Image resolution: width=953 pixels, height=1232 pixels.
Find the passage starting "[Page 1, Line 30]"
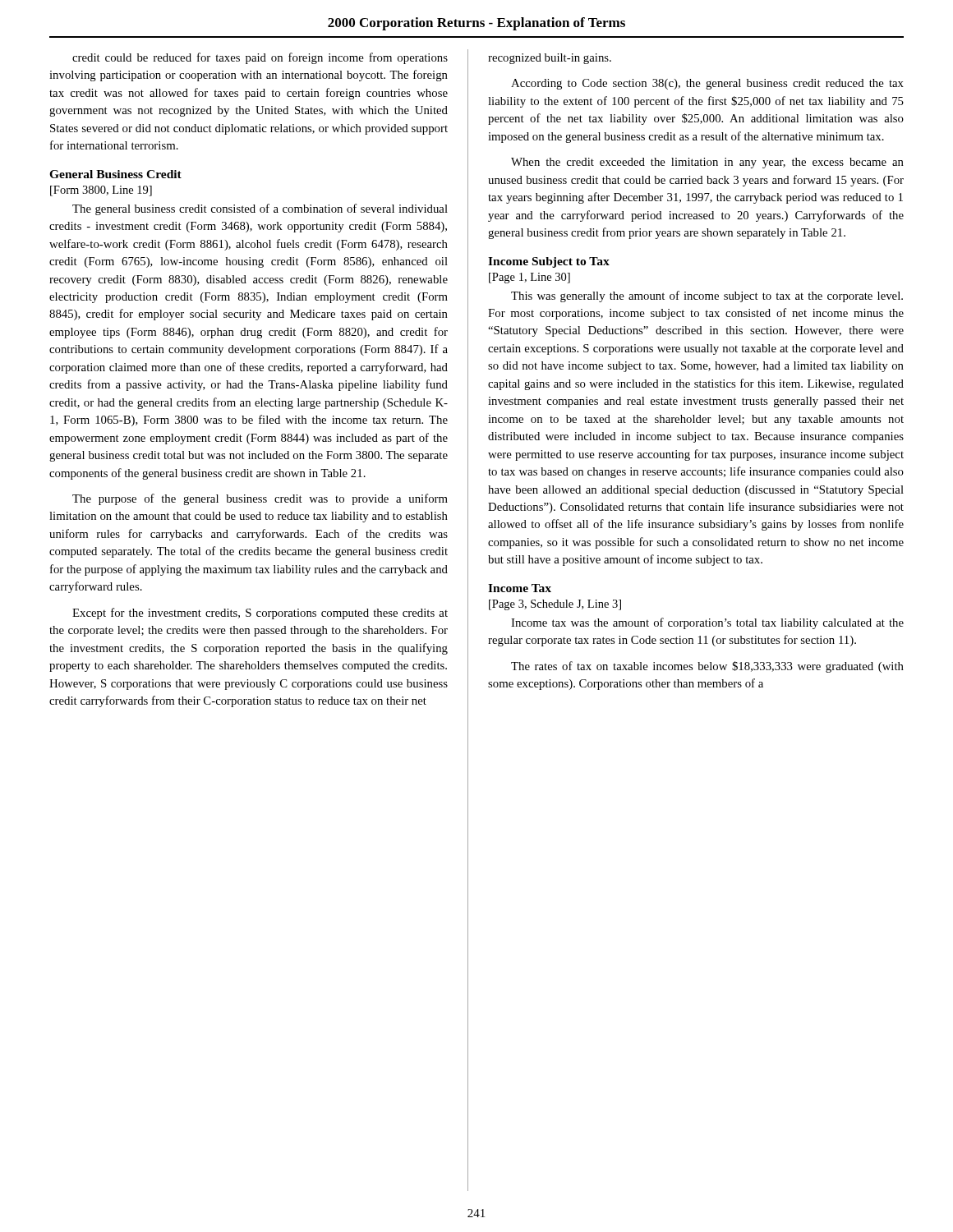[x=529, y=276]
